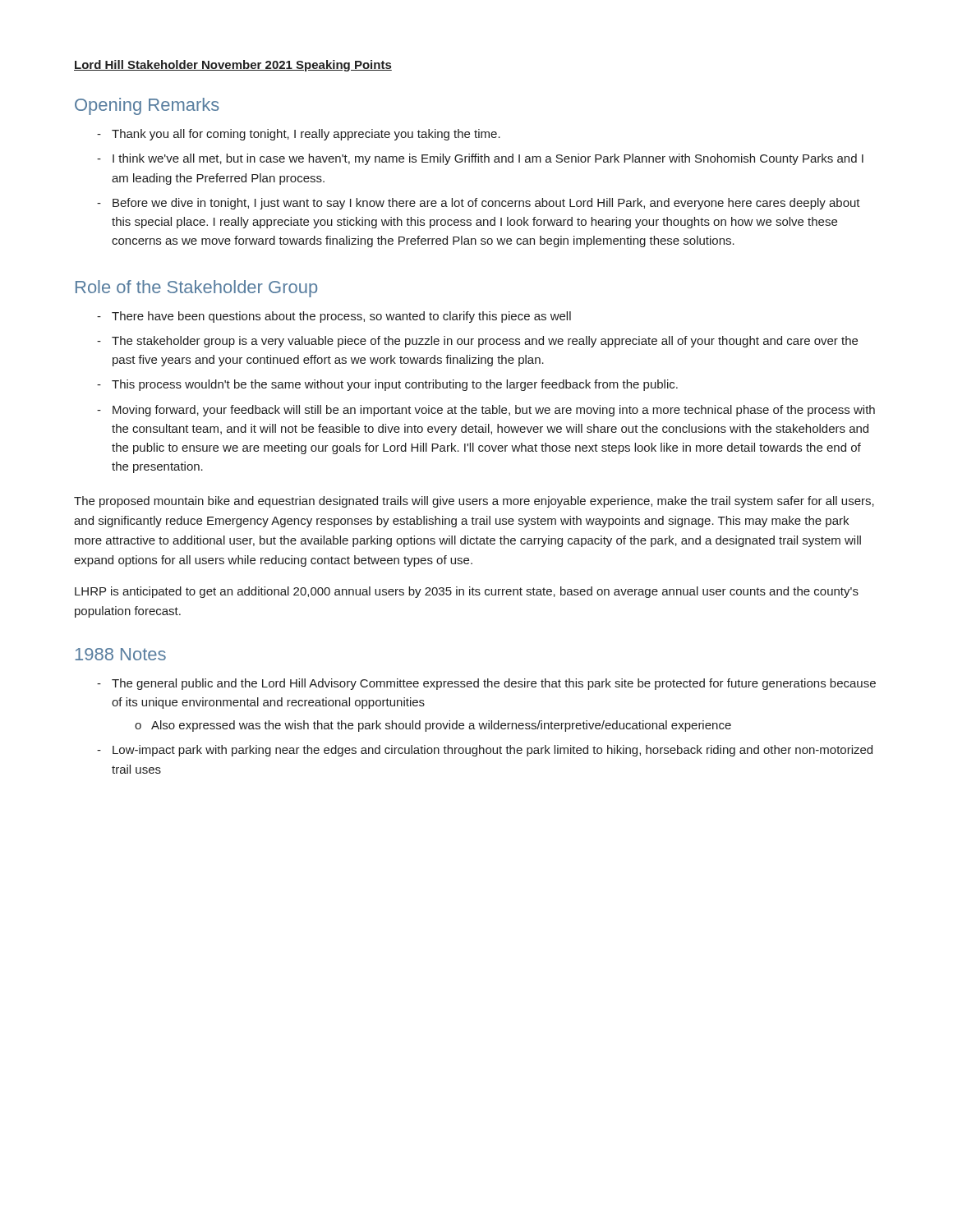Point to the text starting "There have been questions about"

tap(342, 315)
